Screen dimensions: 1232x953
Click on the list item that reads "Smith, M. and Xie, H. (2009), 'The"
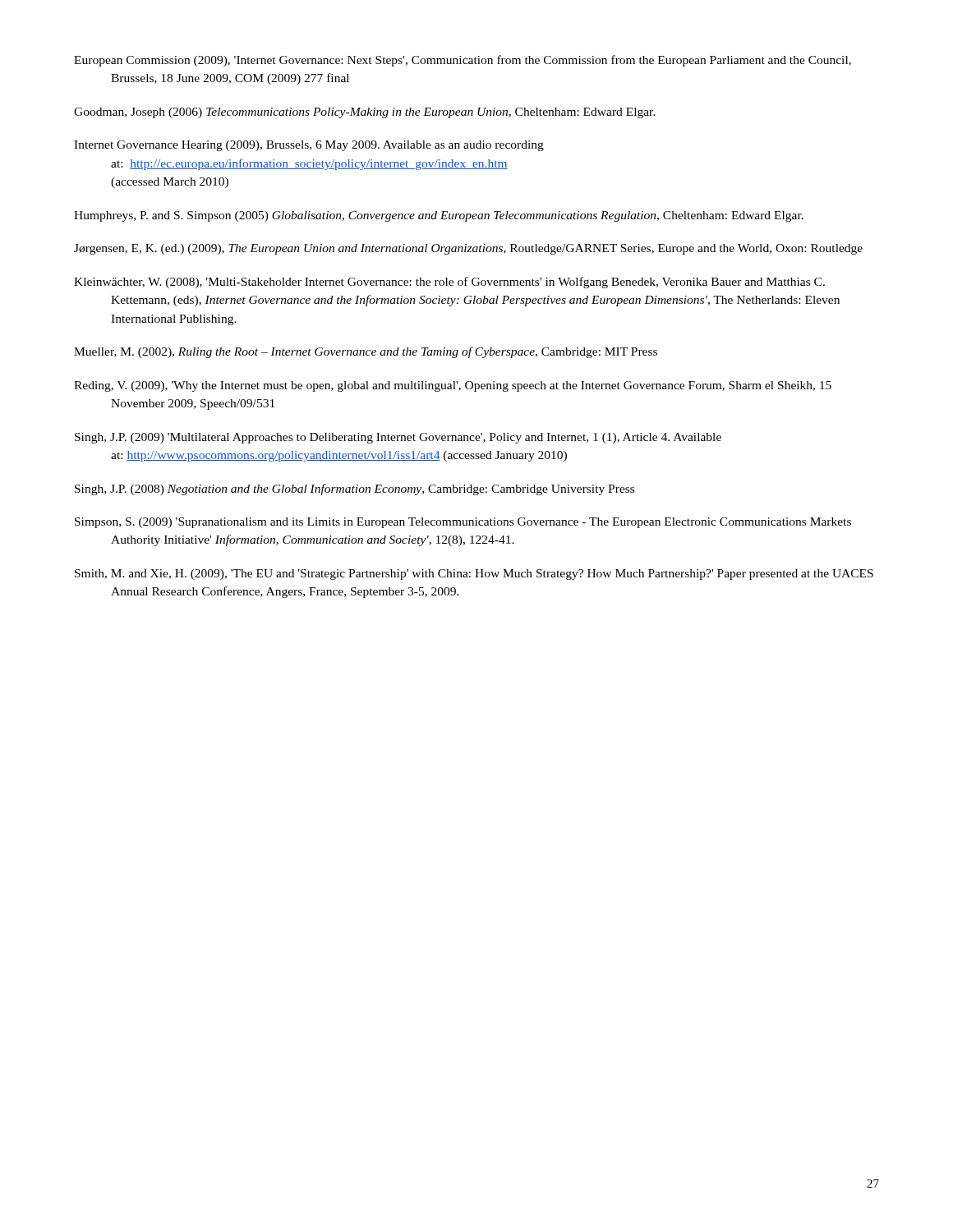(474, 582)
